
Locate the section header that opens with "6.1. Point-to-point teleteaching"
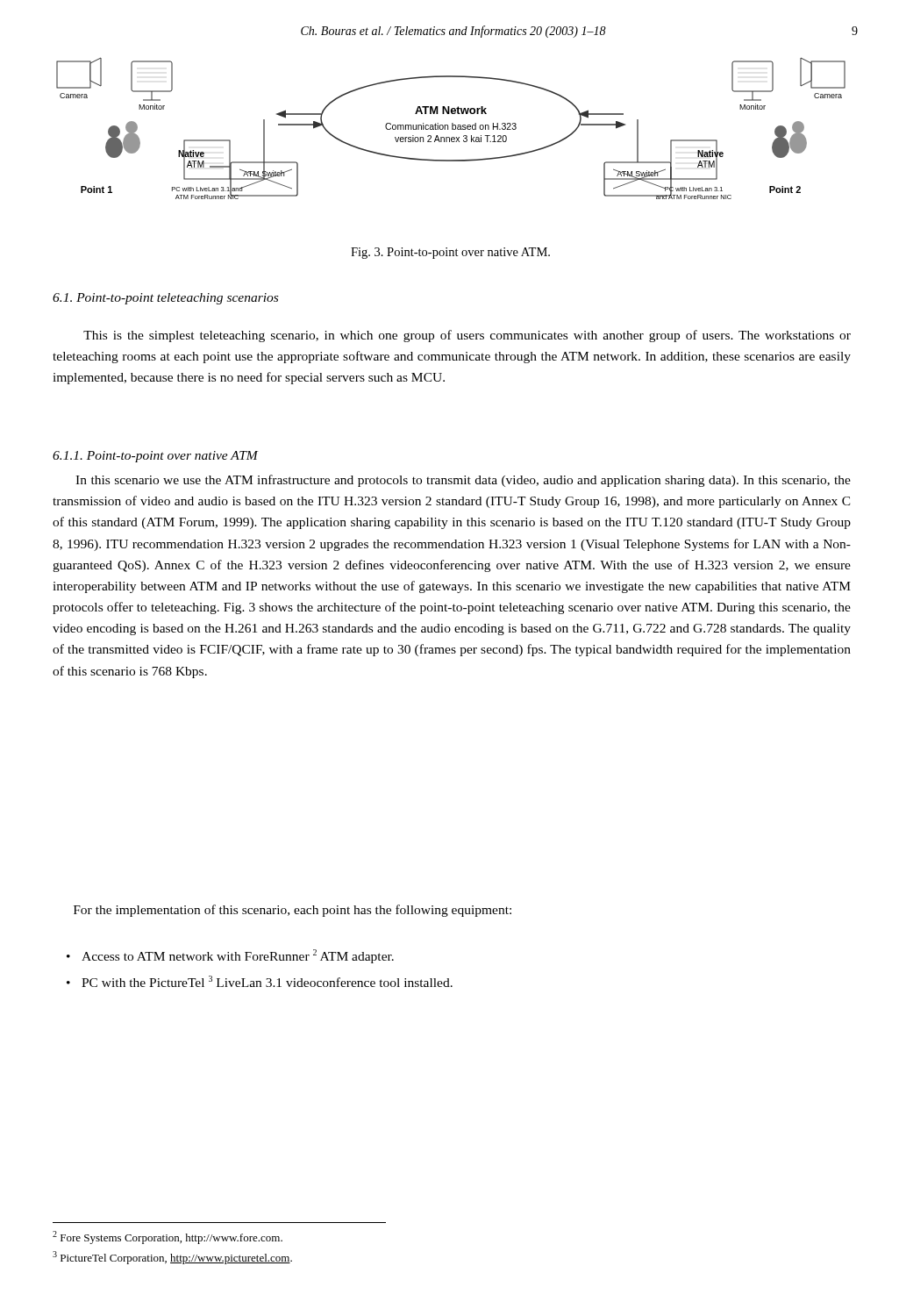click(x=166, y=297)
